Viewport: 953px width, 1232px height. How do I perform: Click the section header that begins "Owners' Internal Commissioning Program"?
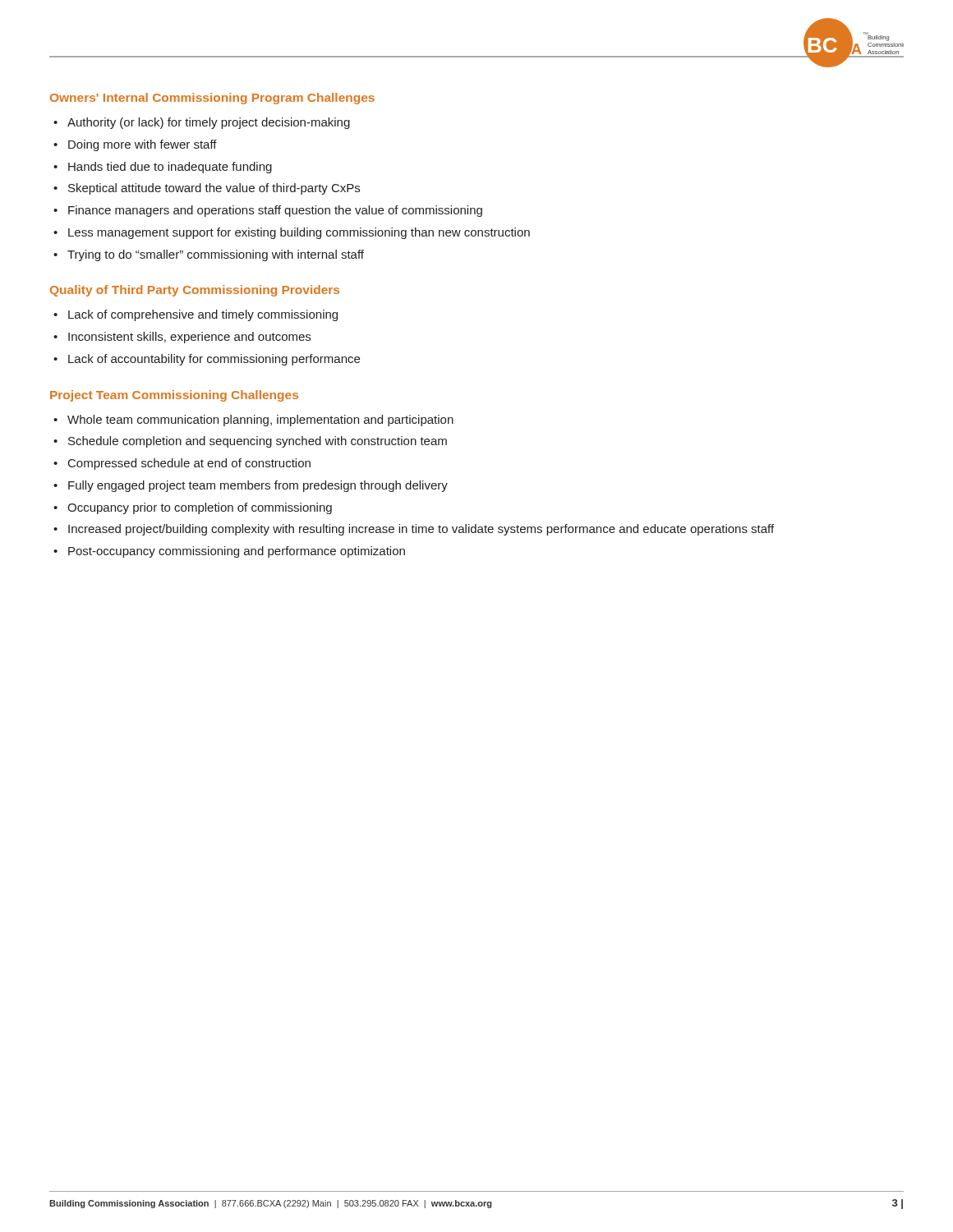[x=212, y=97]
